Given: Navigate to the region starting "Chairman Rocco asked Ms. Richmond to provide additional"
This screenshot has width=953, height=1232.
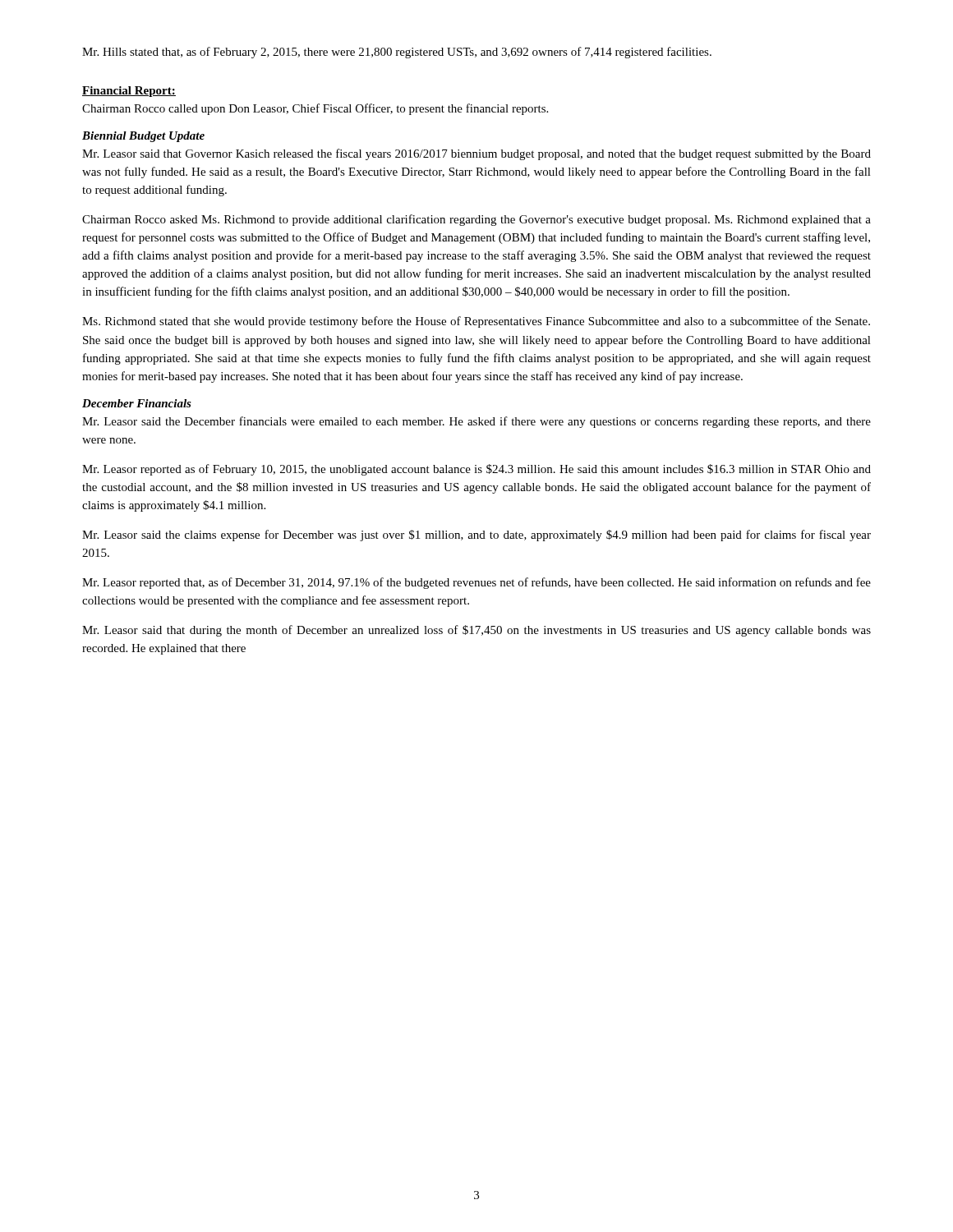Looking at the screenshot, I should coord(476,256).
